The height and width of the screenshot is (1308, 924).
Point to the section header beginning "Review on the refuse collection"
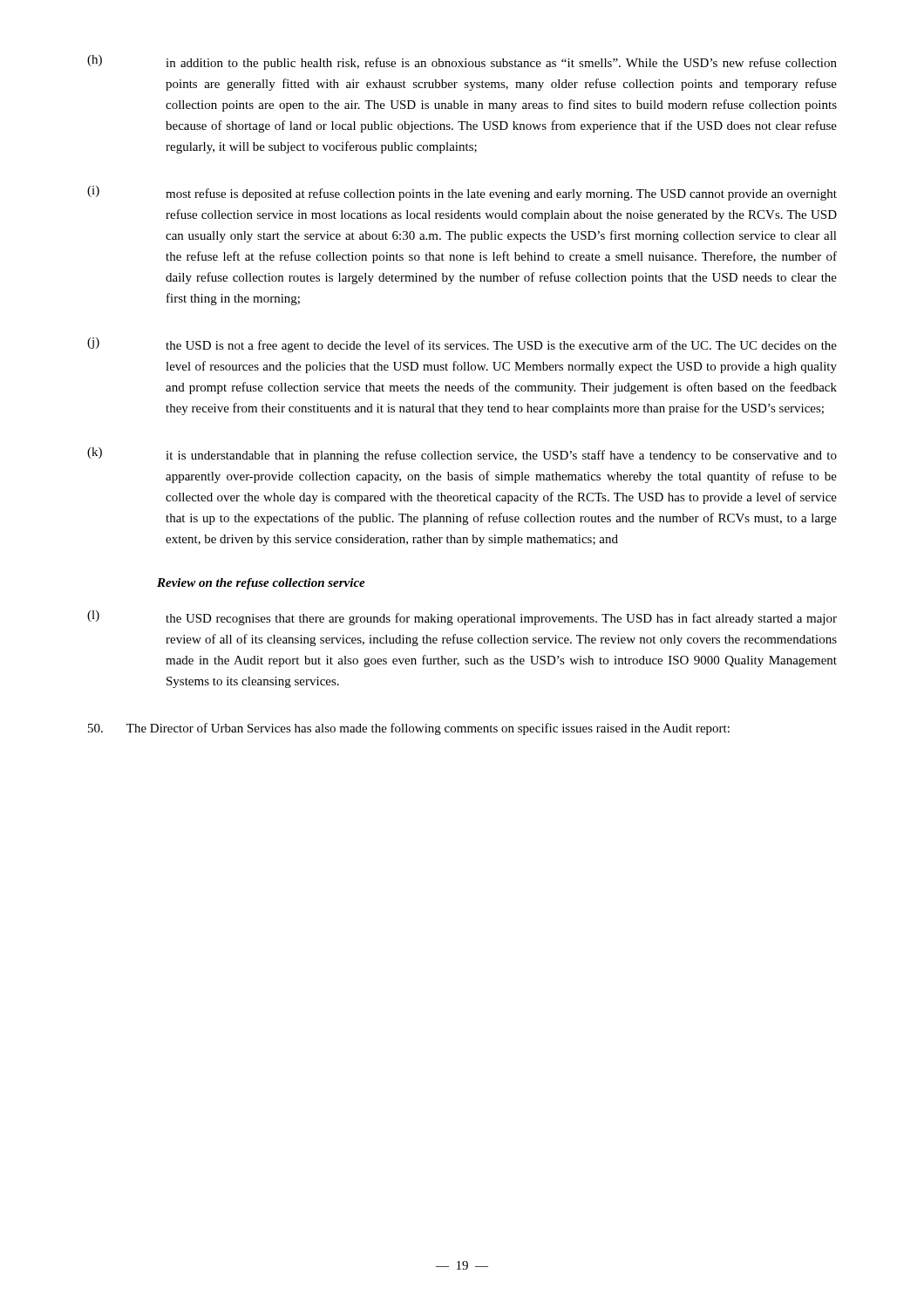(261, 583)
